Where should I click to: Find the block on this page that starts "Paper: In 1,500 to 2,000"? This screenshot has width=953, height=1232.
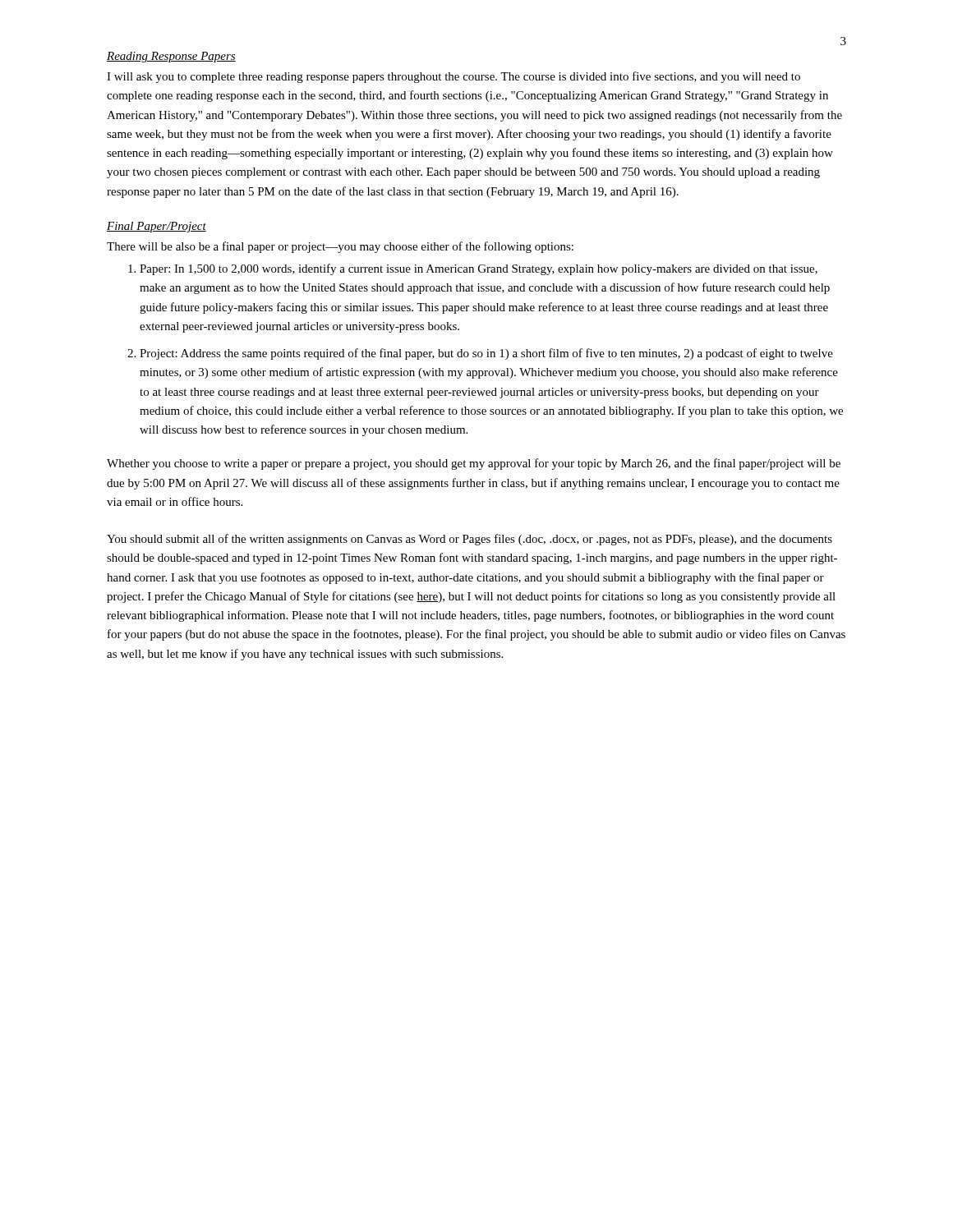485,297
